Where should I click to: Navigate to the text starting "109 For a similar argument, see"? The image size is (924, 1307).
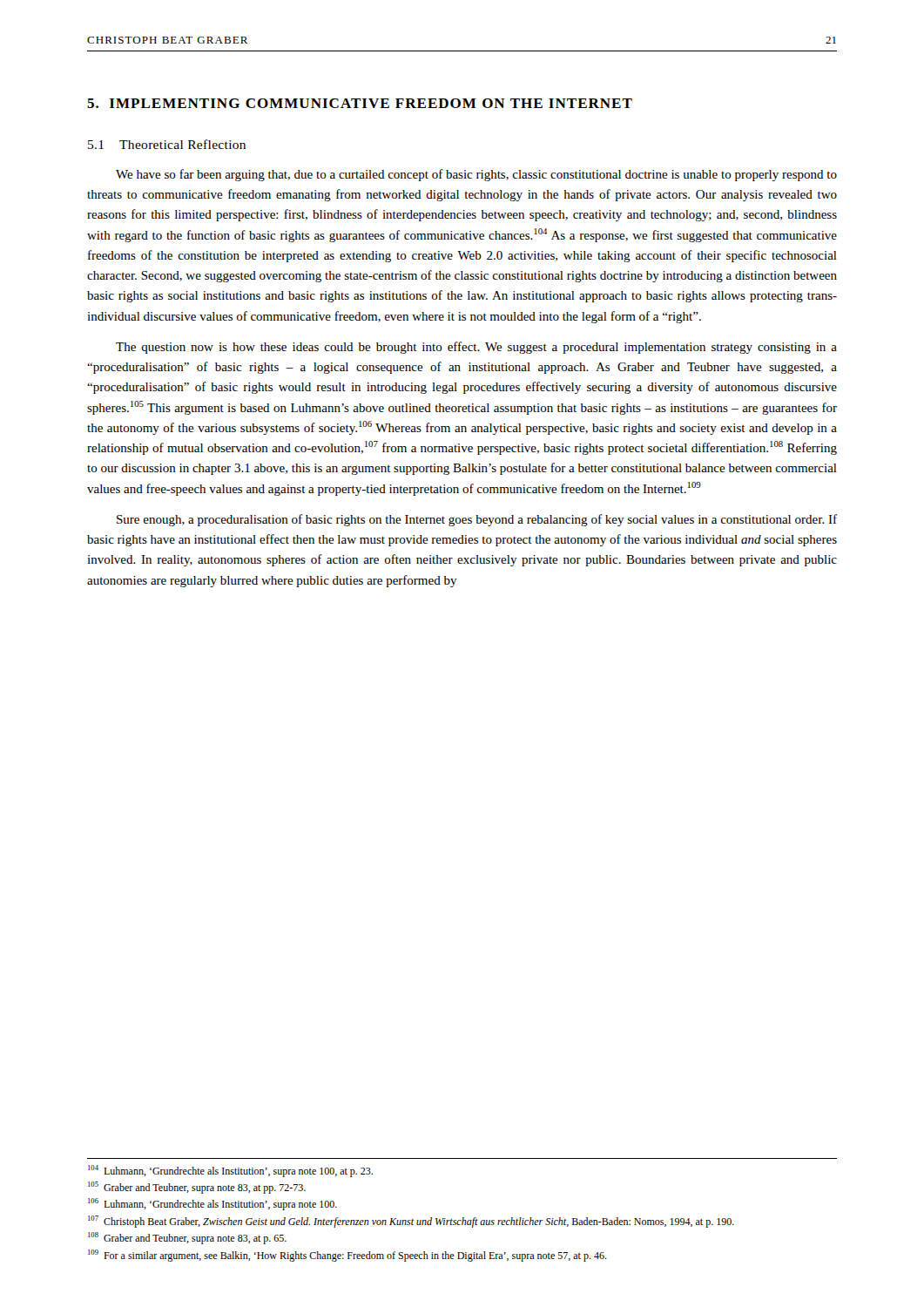[347, 1255]
